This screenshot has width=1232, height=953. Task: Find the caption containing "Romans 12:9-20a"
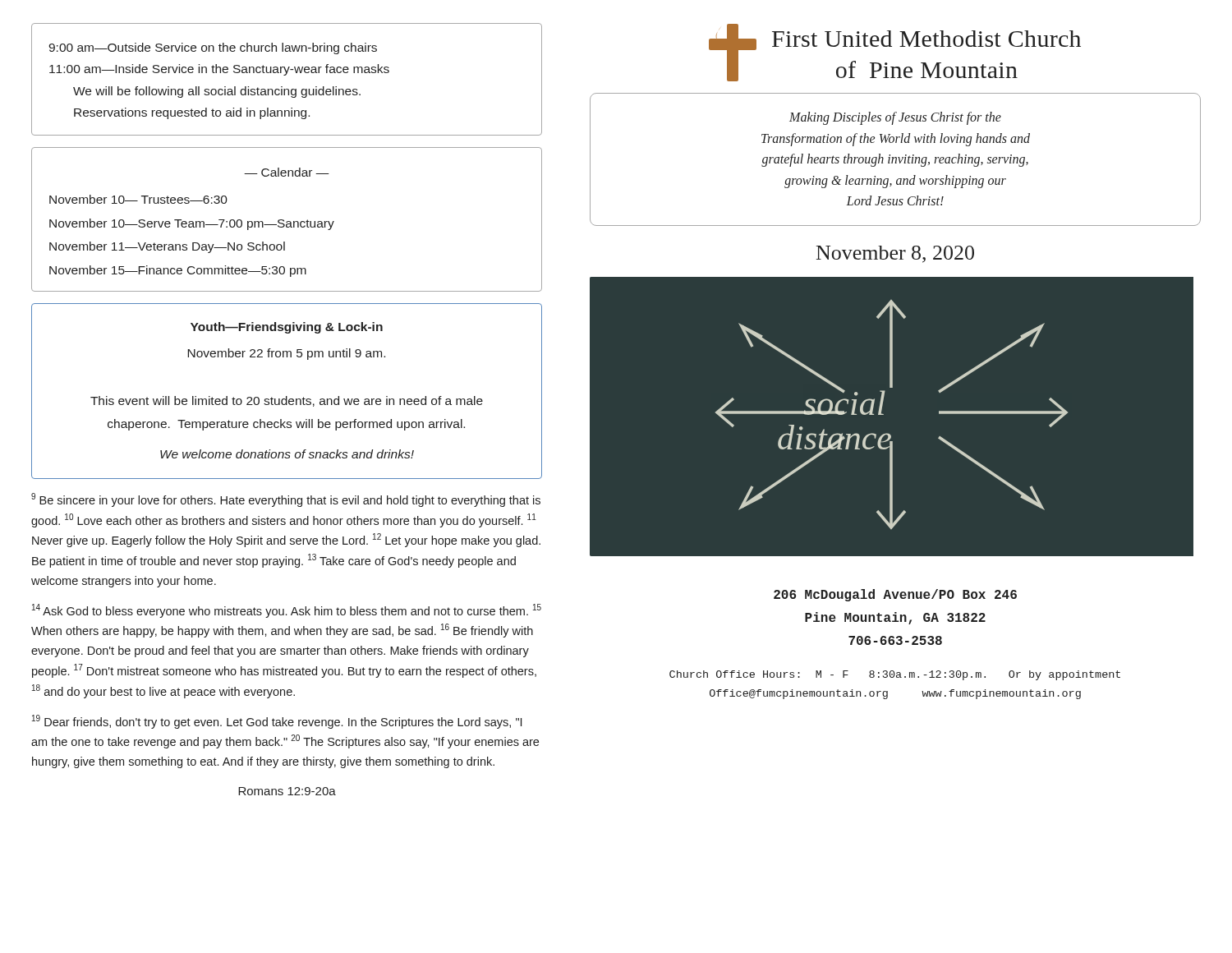[x=287, y=791]
